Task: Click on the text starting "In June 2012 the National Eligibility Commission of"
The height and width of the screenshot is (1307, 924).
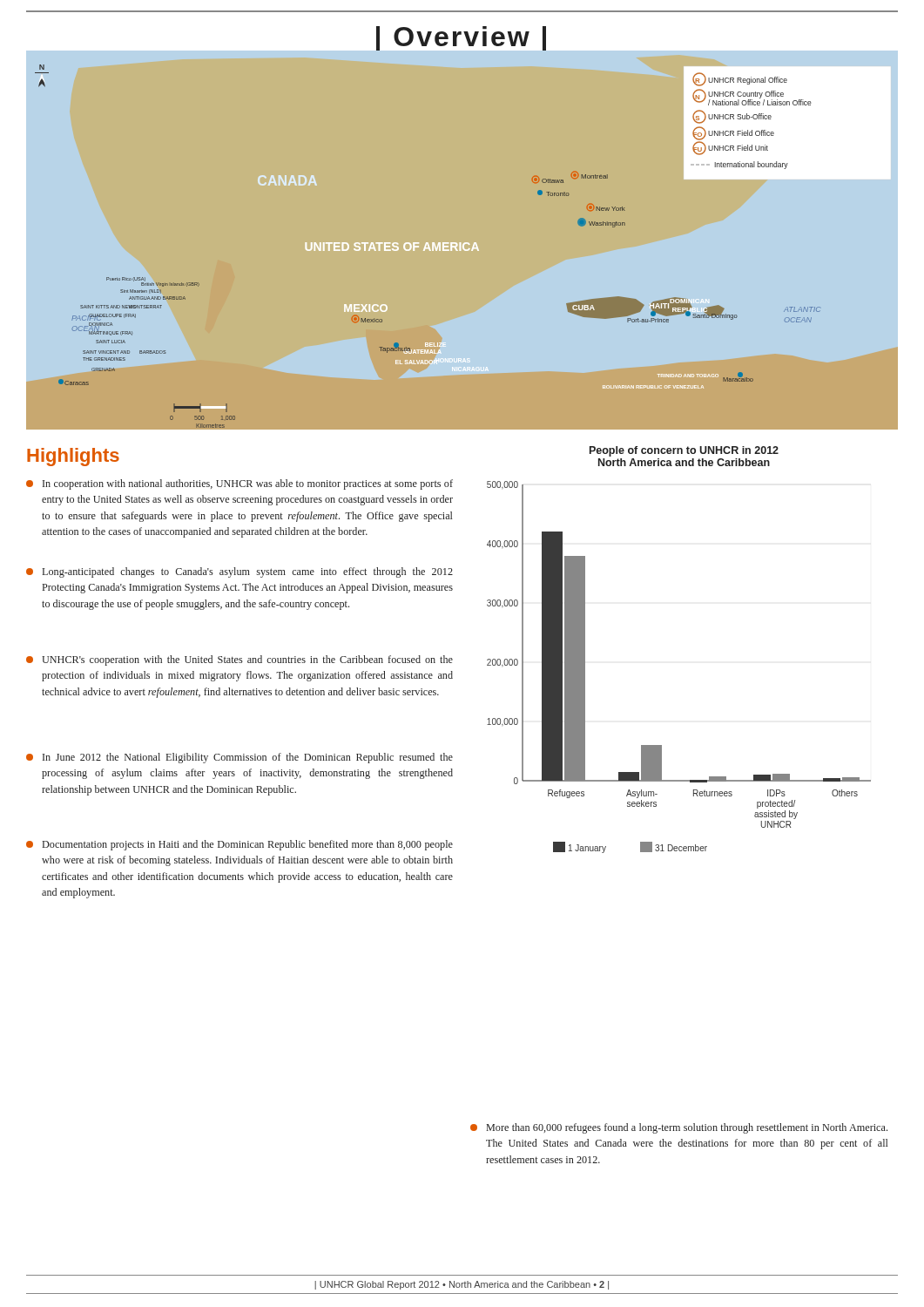Action: coord(240,773)
